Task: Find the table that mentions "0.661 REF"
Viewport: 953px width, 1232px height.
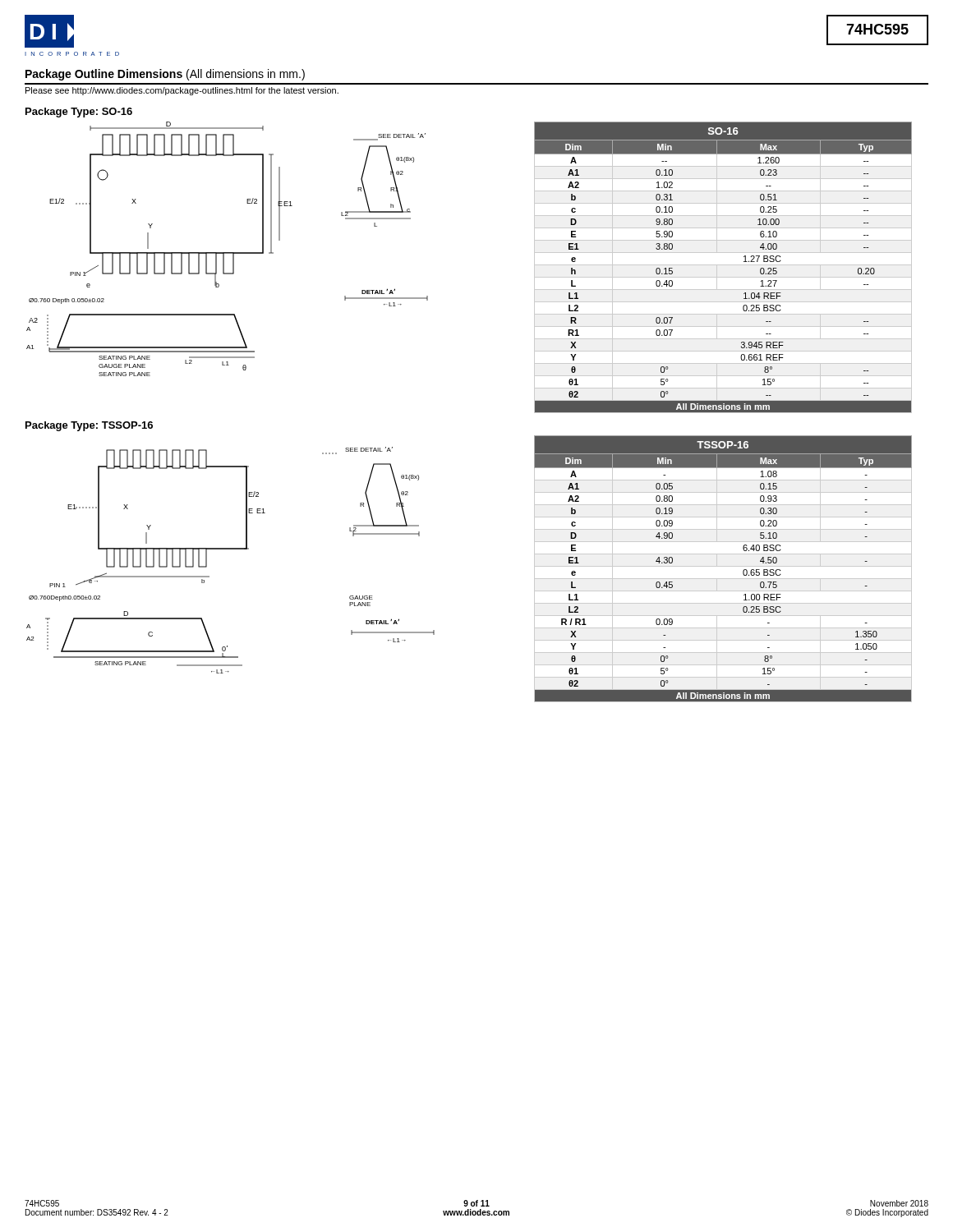Action: pos(723,267)
